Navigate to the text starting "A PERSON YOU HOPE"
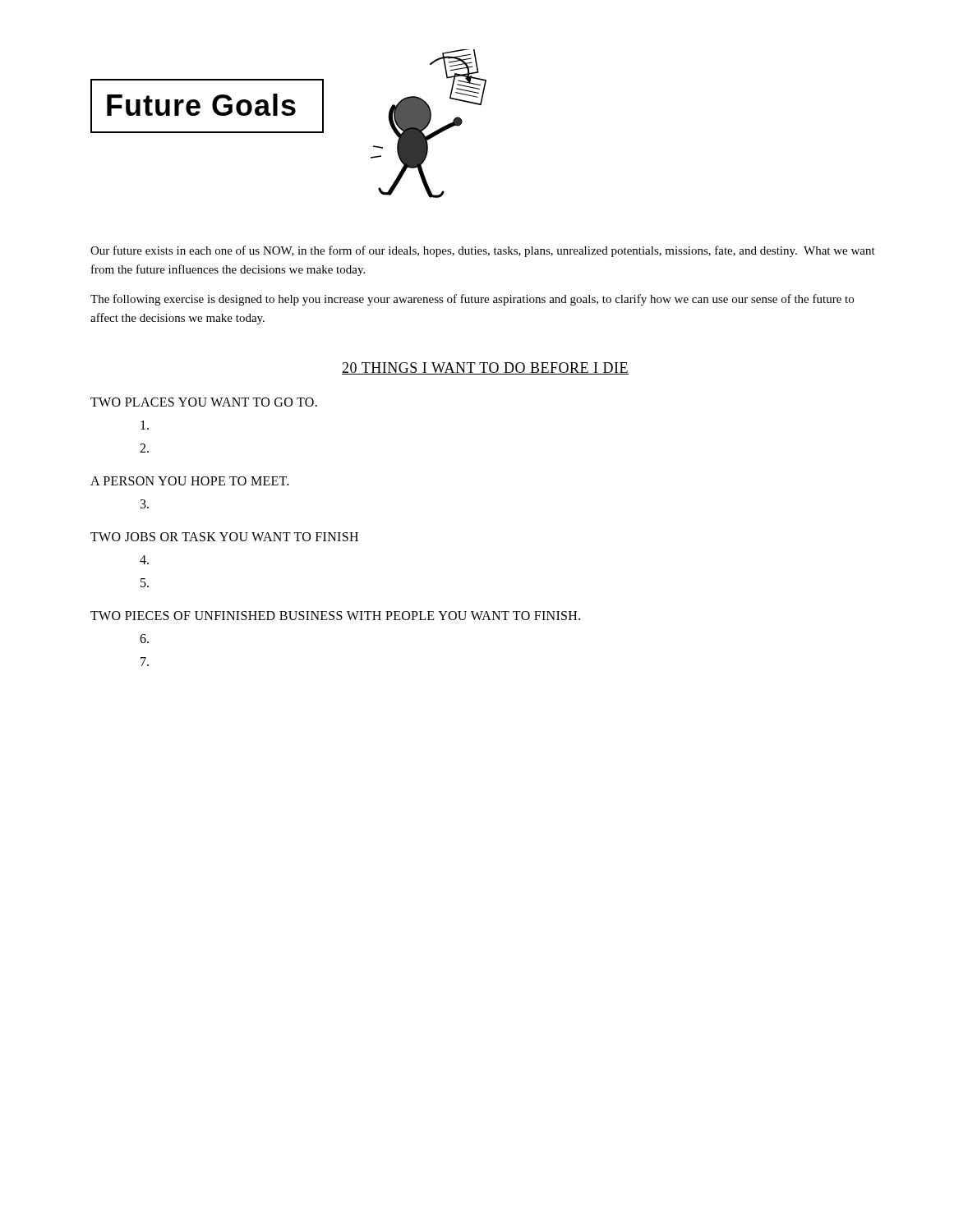 190,481
